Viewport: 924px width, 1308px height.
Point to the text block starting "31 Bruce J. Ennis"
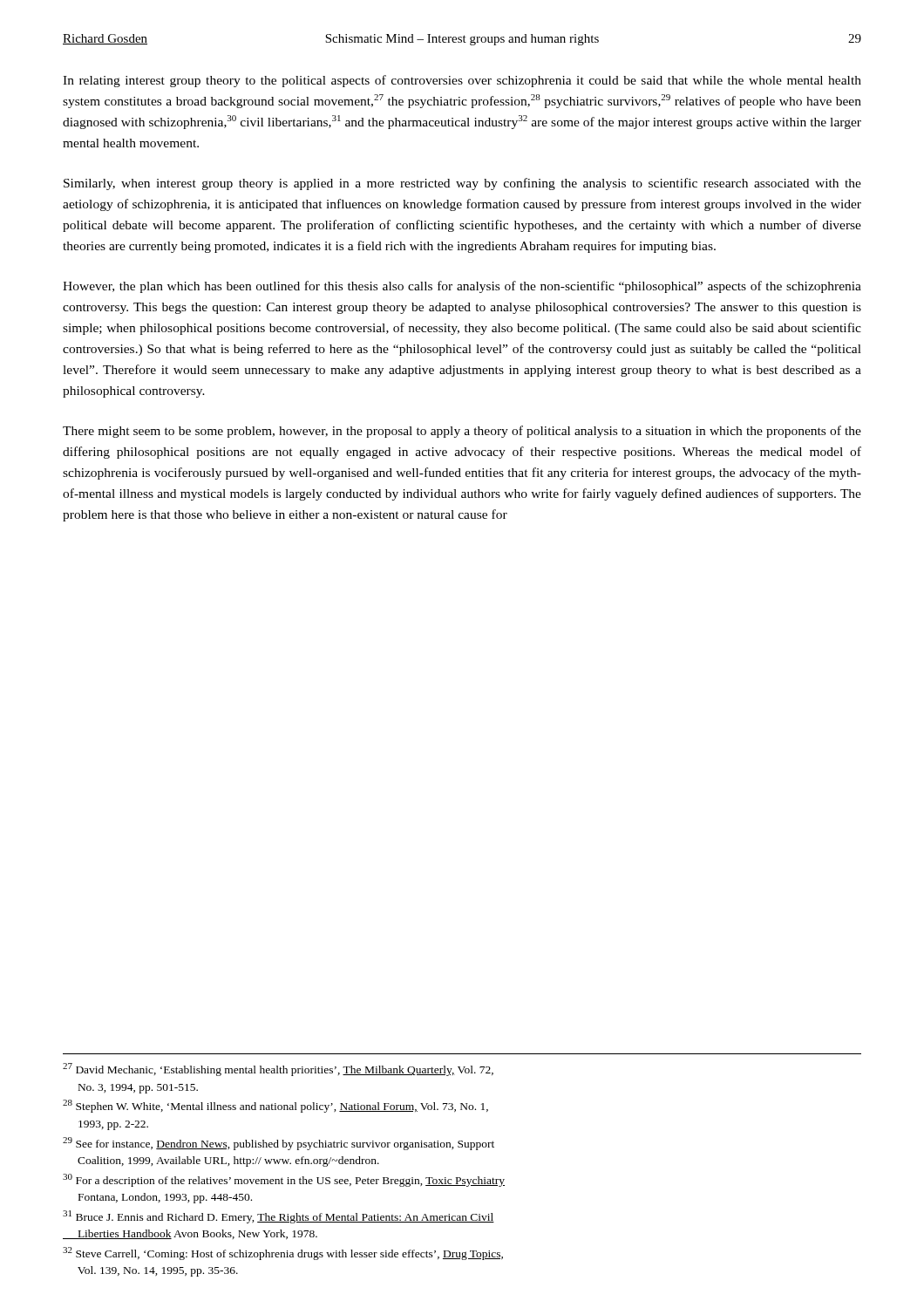[278, 1225]
